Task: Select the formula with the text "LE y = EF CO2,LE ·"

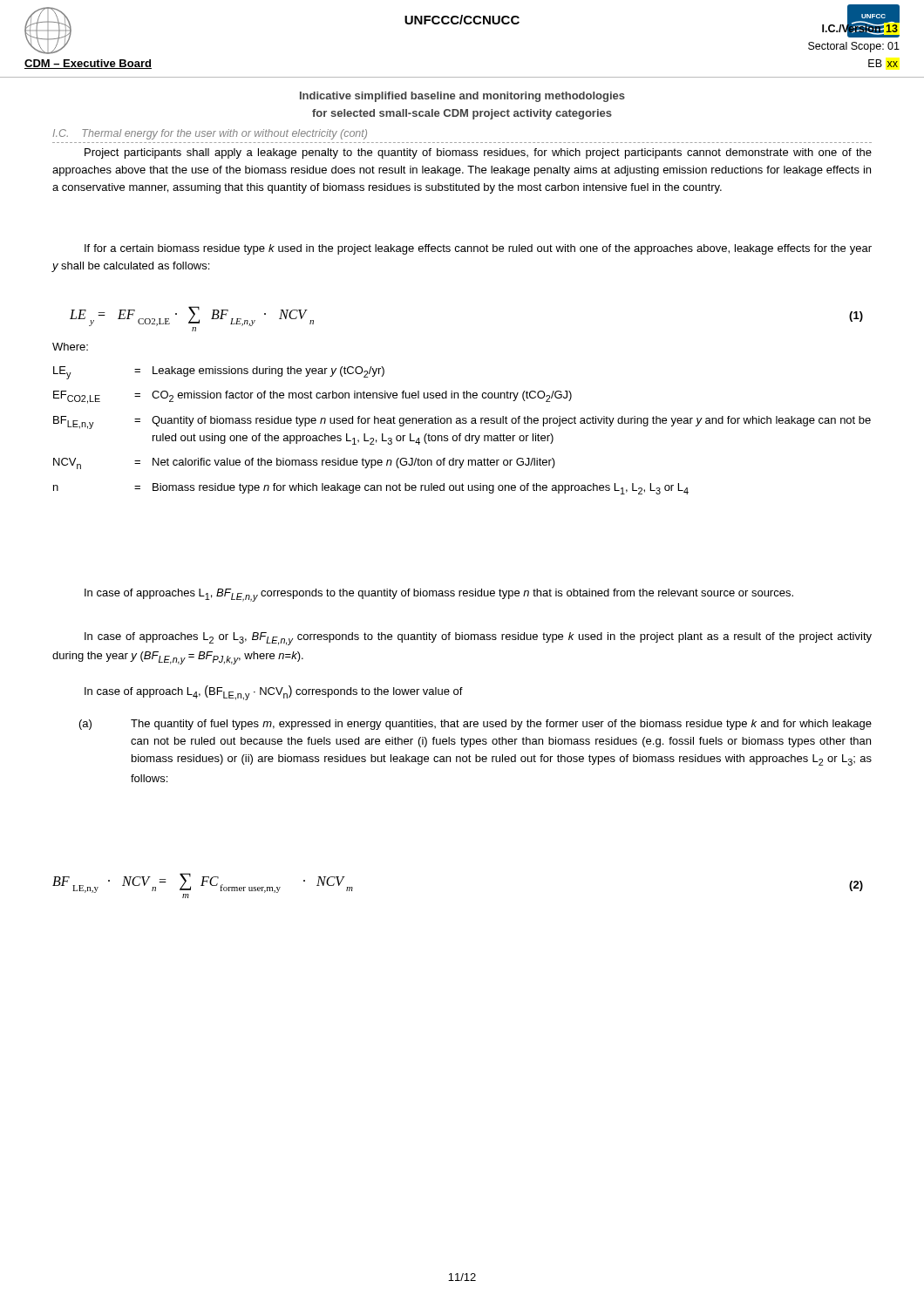Action: [192, 319]
